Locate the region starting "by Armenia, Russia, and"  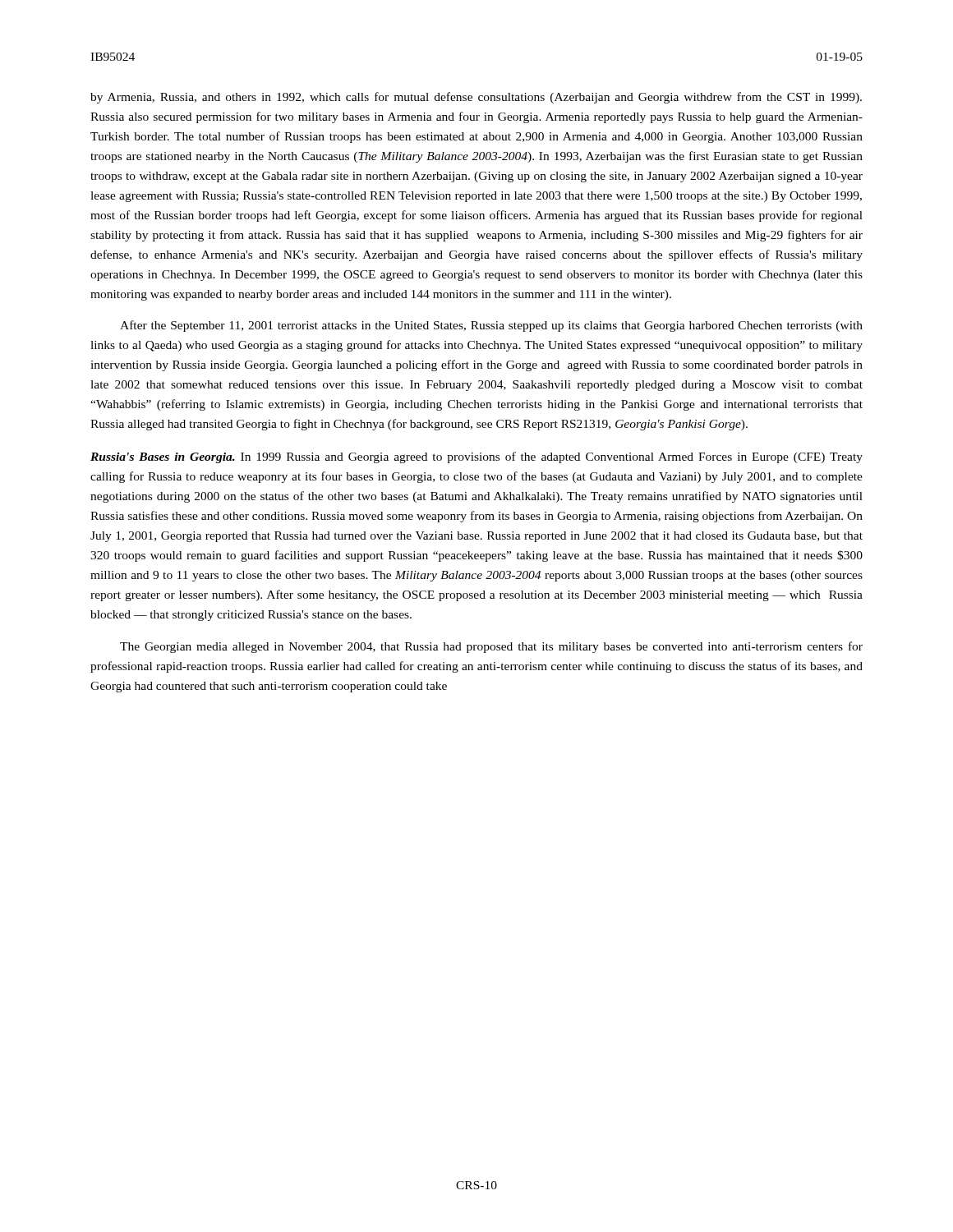click(476, 392)
